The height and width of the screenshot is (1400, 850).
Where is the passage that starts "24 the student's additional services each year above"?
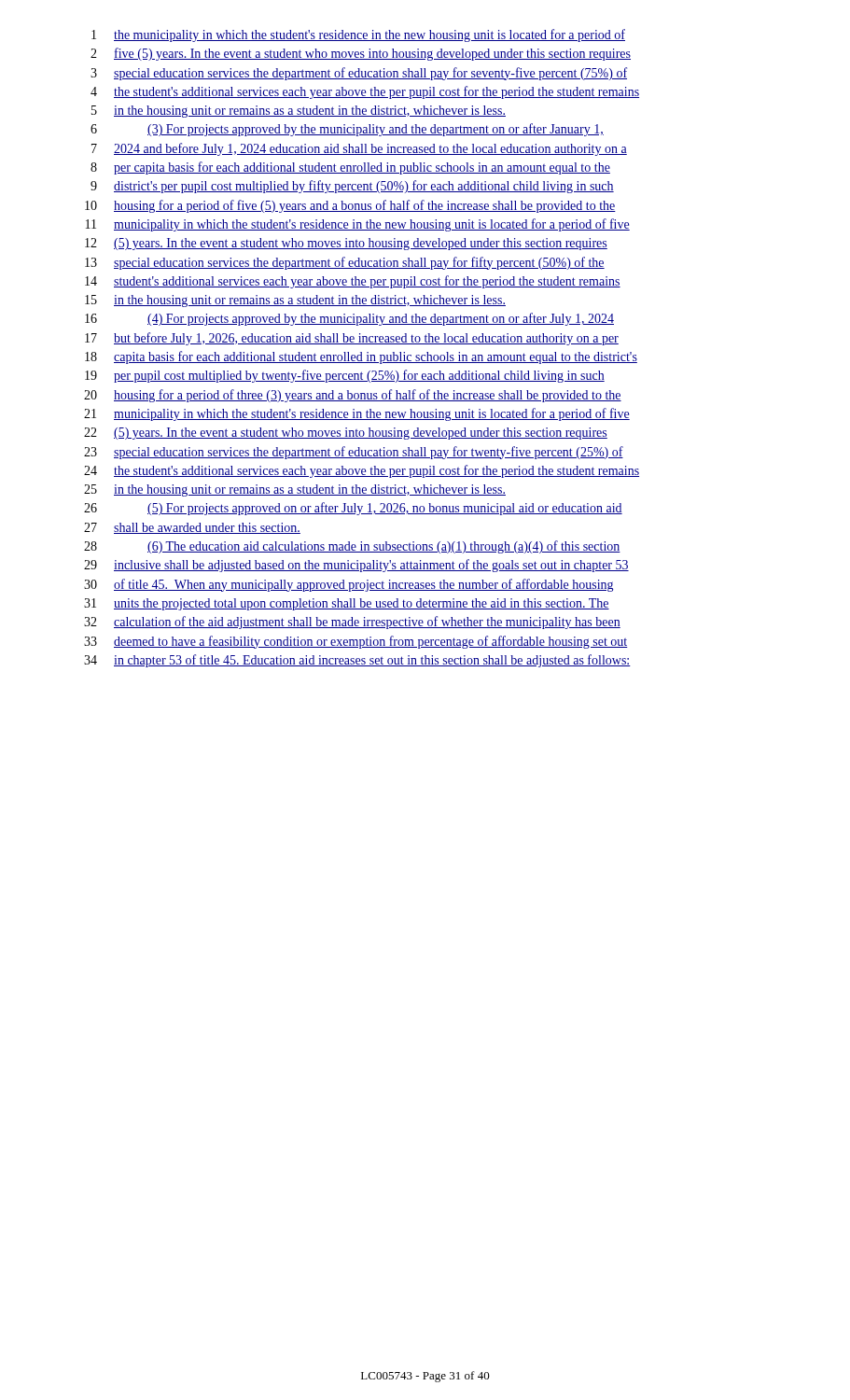click(431, 471)
